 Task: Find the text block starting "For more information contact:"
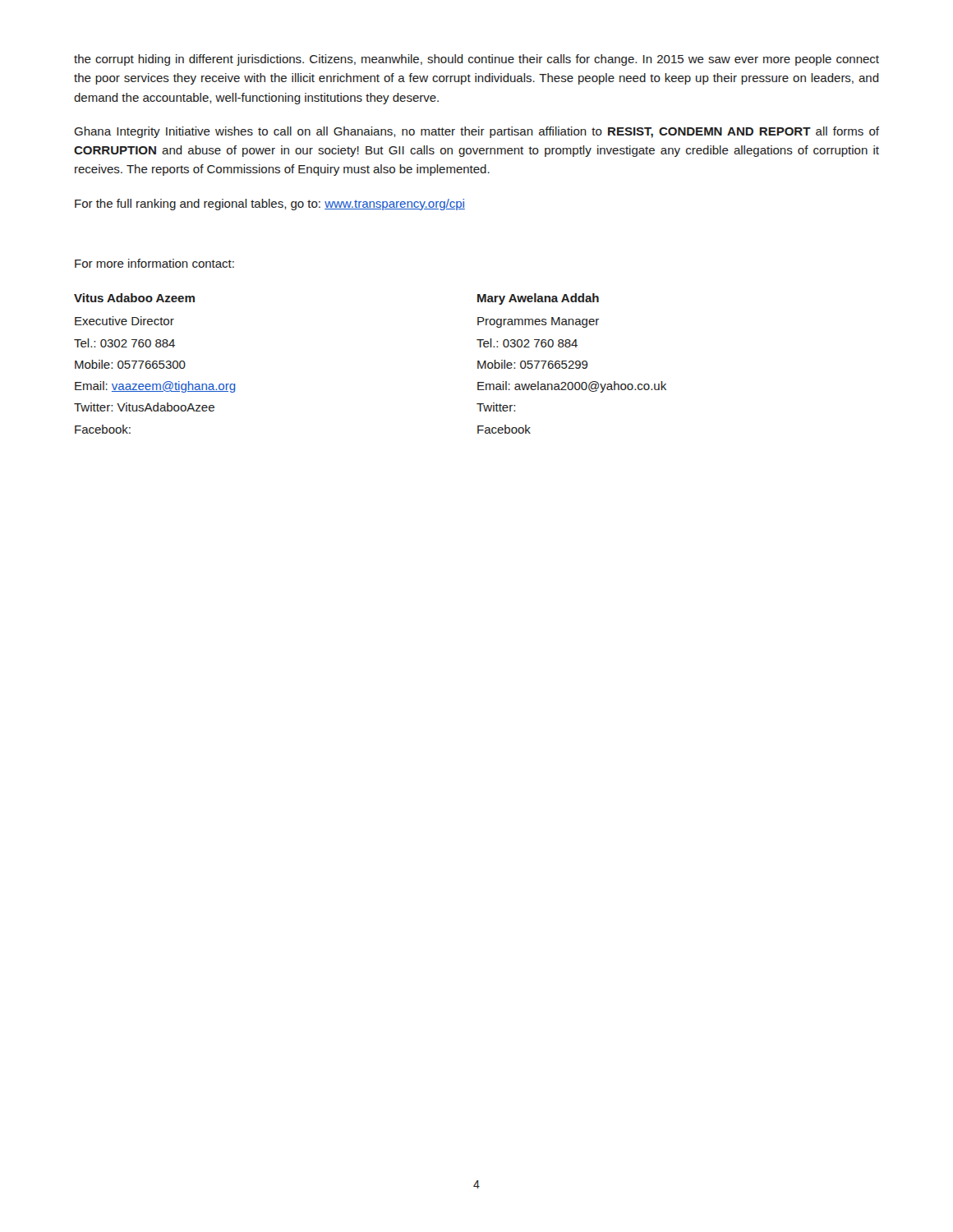click(x=154, y=263)
